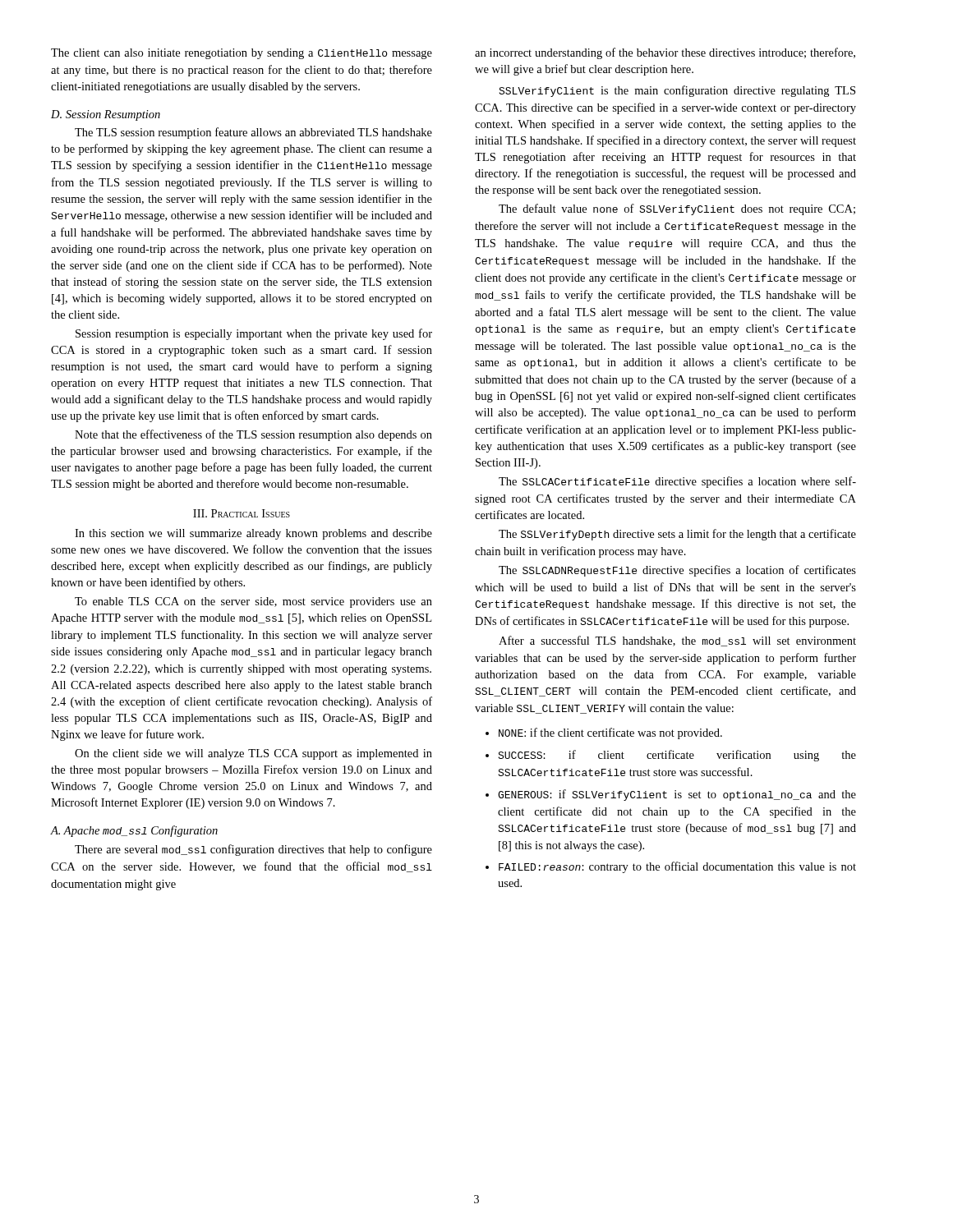The width and height of the screenshot is (953, 1232).
Task: Click on the passage starting "III. Practical Issues"
Action: 241,513
